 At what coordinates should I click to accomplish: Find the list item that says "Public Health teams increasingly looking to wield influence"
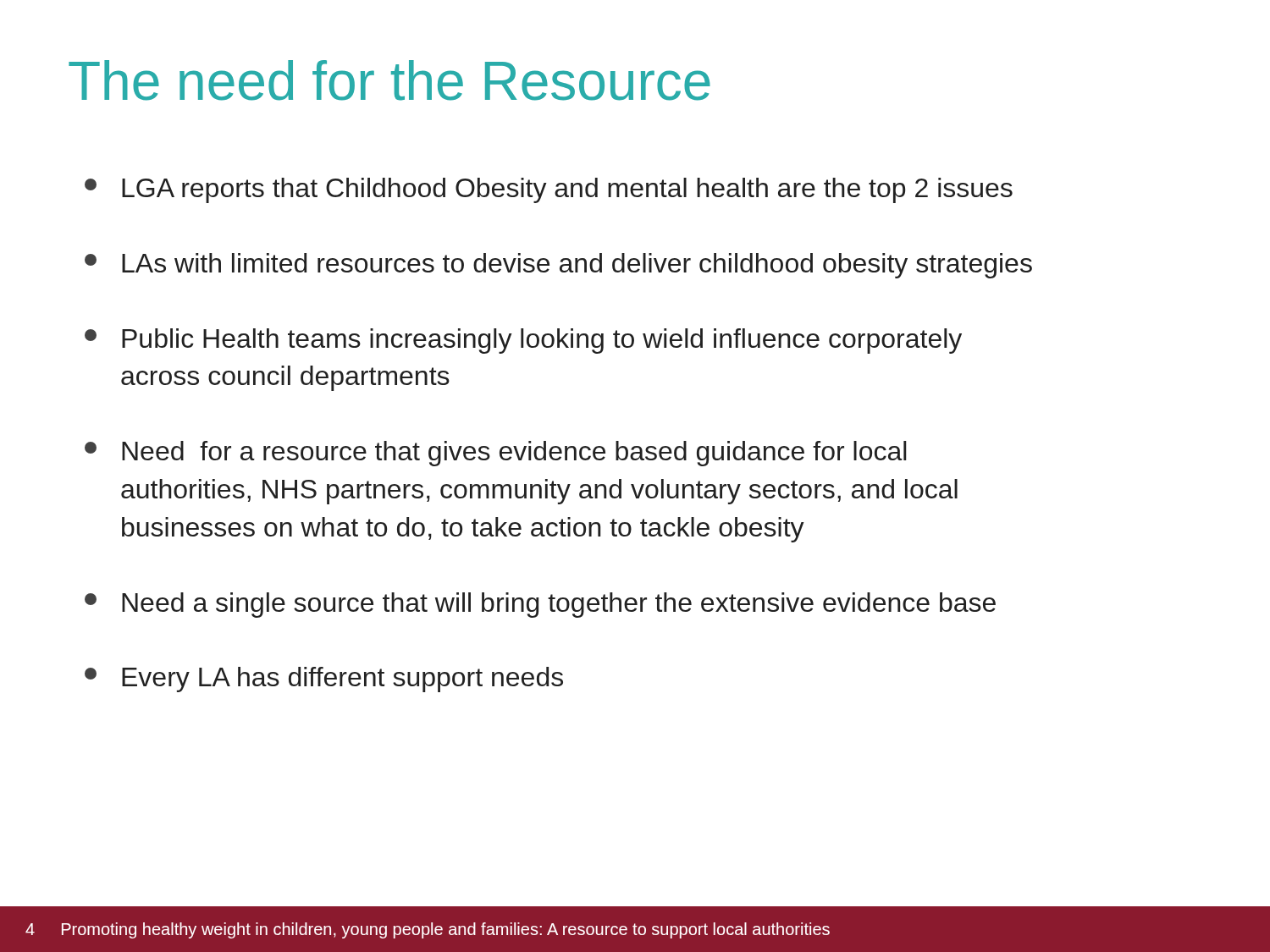click(644, 357)
